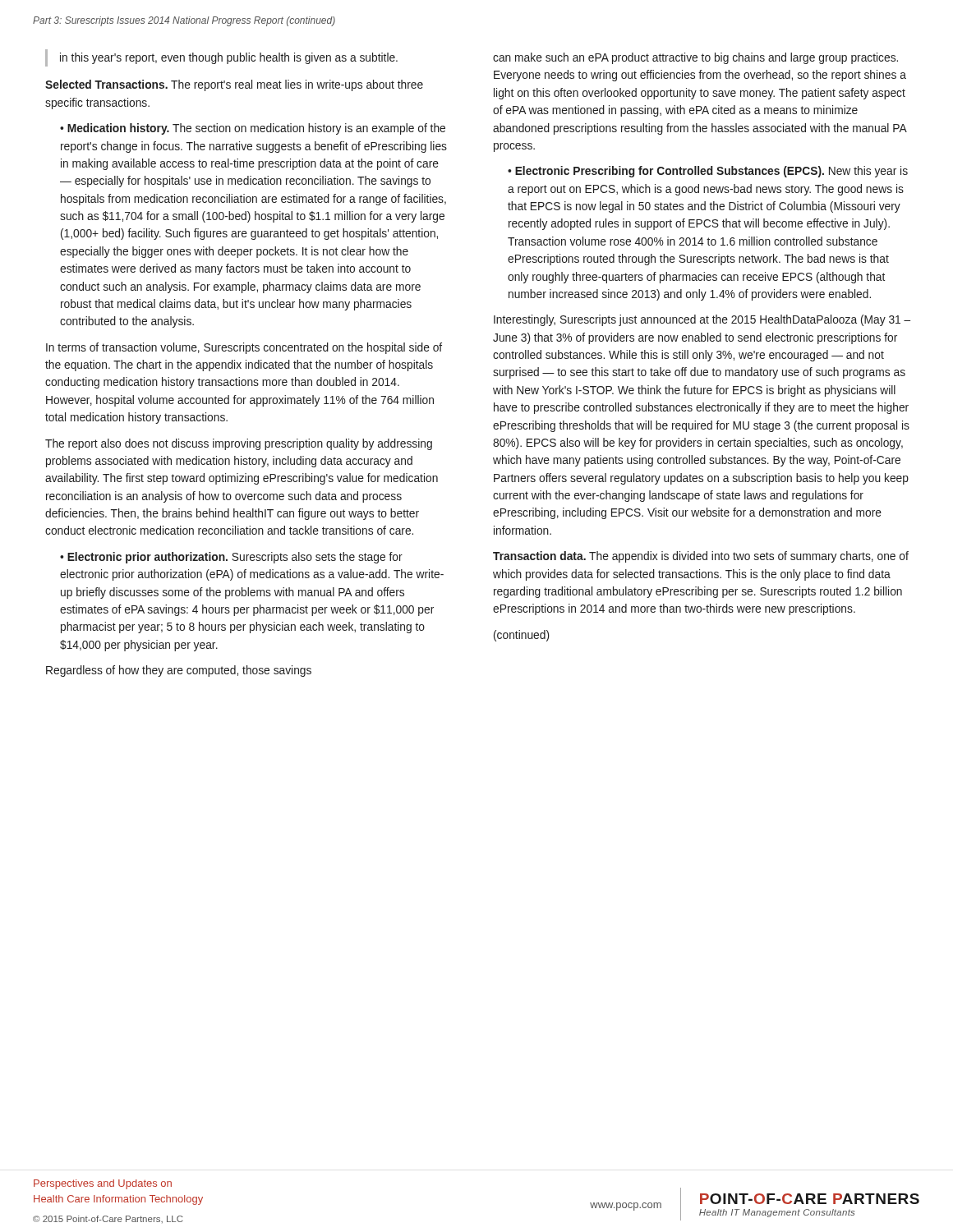Point to the element starting "can make such an ePA"
Screen dimensions: 1232x953
pos(702,102)
